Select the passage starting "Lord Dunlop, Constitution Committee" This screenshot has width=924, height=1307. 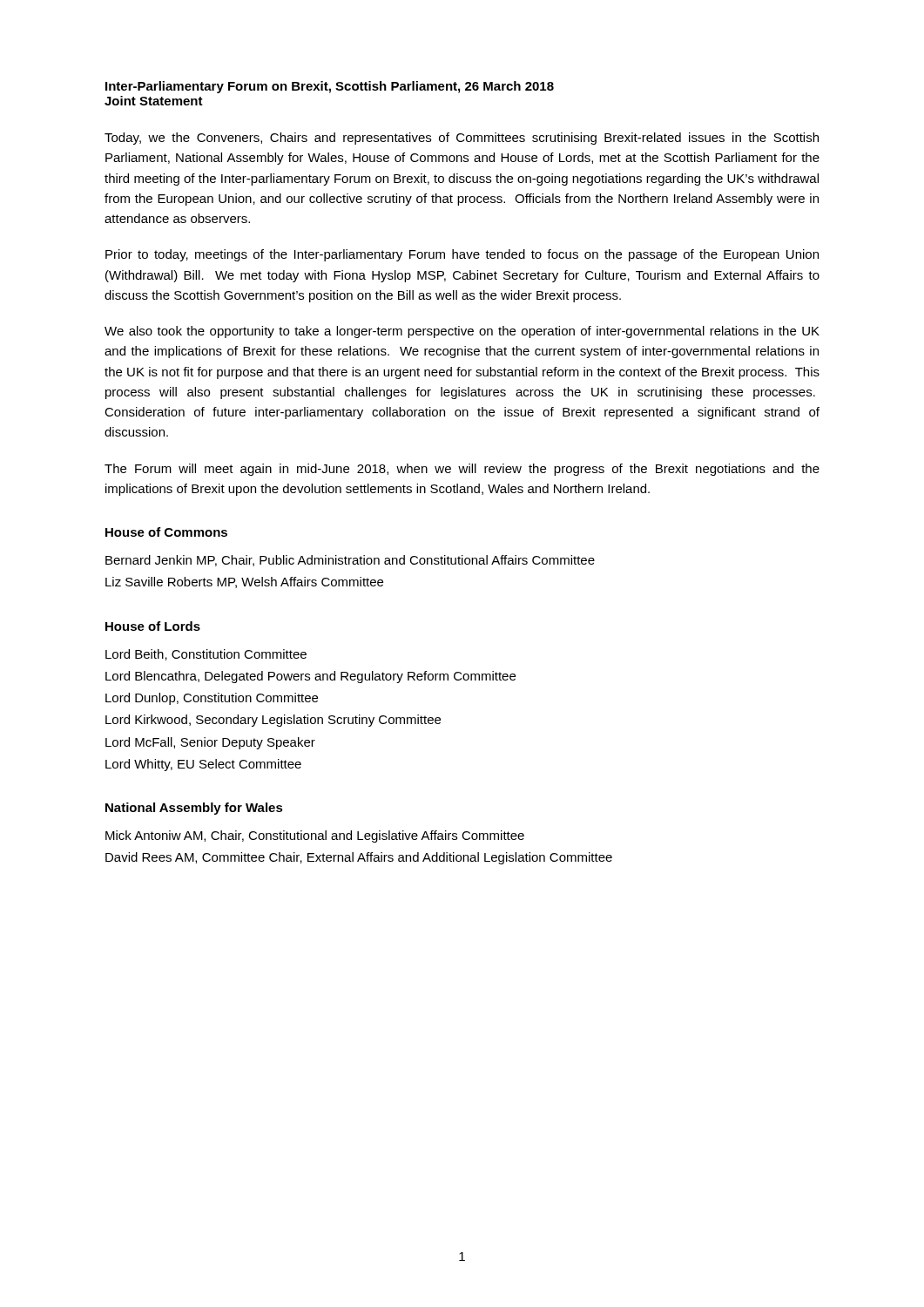tap(212, 697)
